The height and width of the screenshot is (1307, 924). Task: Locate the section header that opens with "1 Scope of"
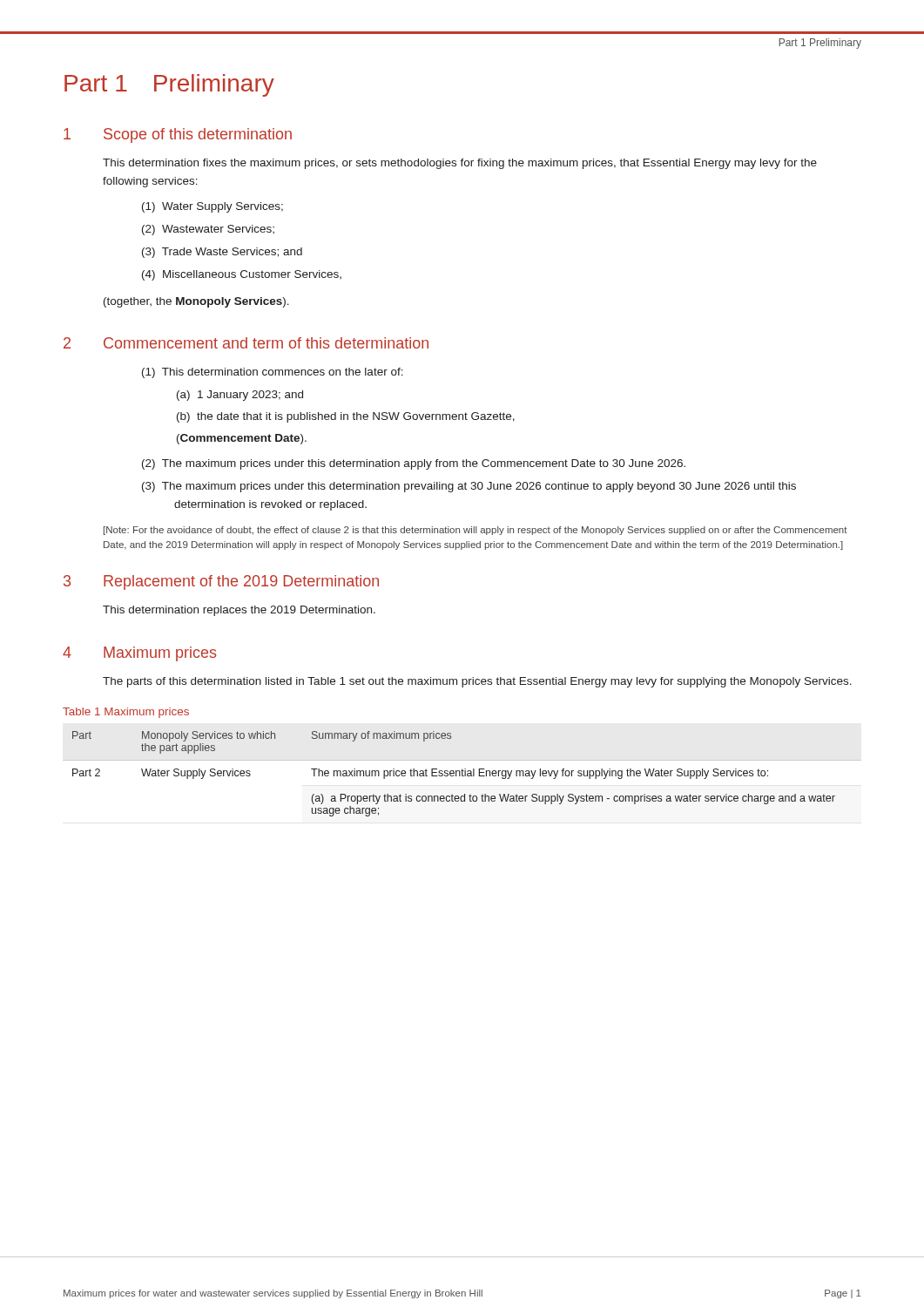click(x=178, y=135)
